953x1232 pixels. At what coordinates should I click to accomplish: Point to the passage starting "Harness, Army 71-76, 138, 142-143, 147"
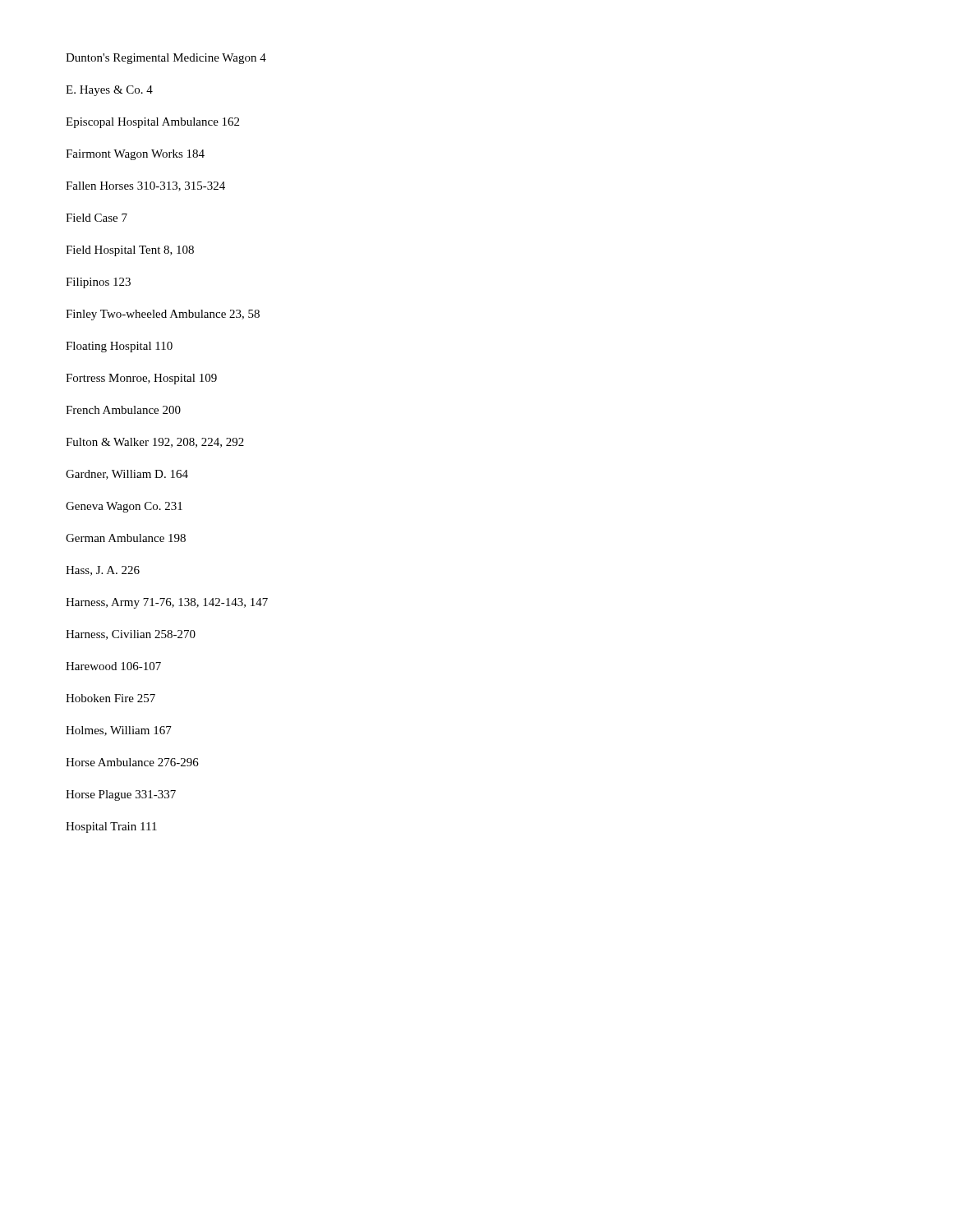[x=167, y=602]
